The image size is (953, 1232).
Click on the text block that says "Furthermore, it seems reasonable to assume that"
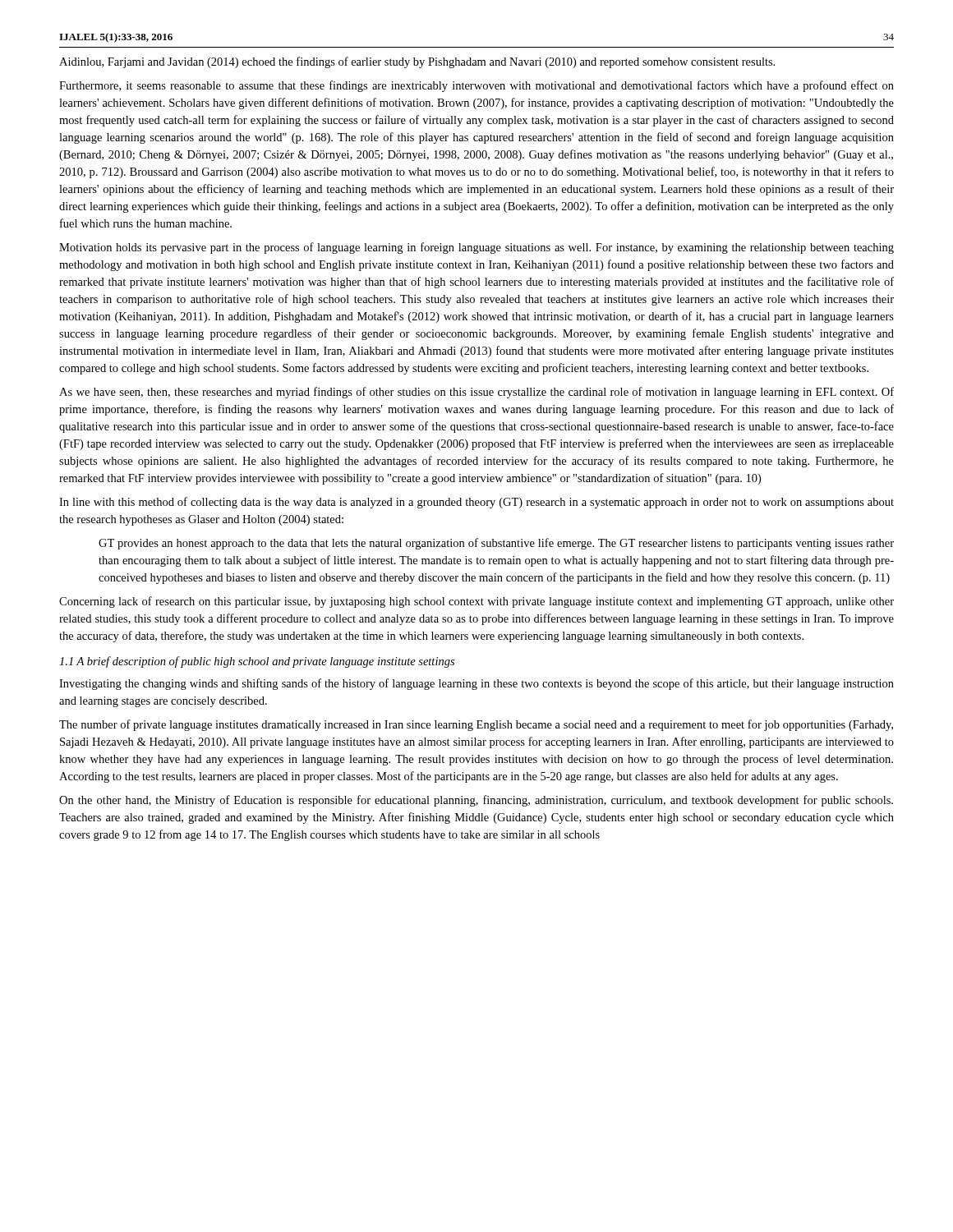[476, 155]
